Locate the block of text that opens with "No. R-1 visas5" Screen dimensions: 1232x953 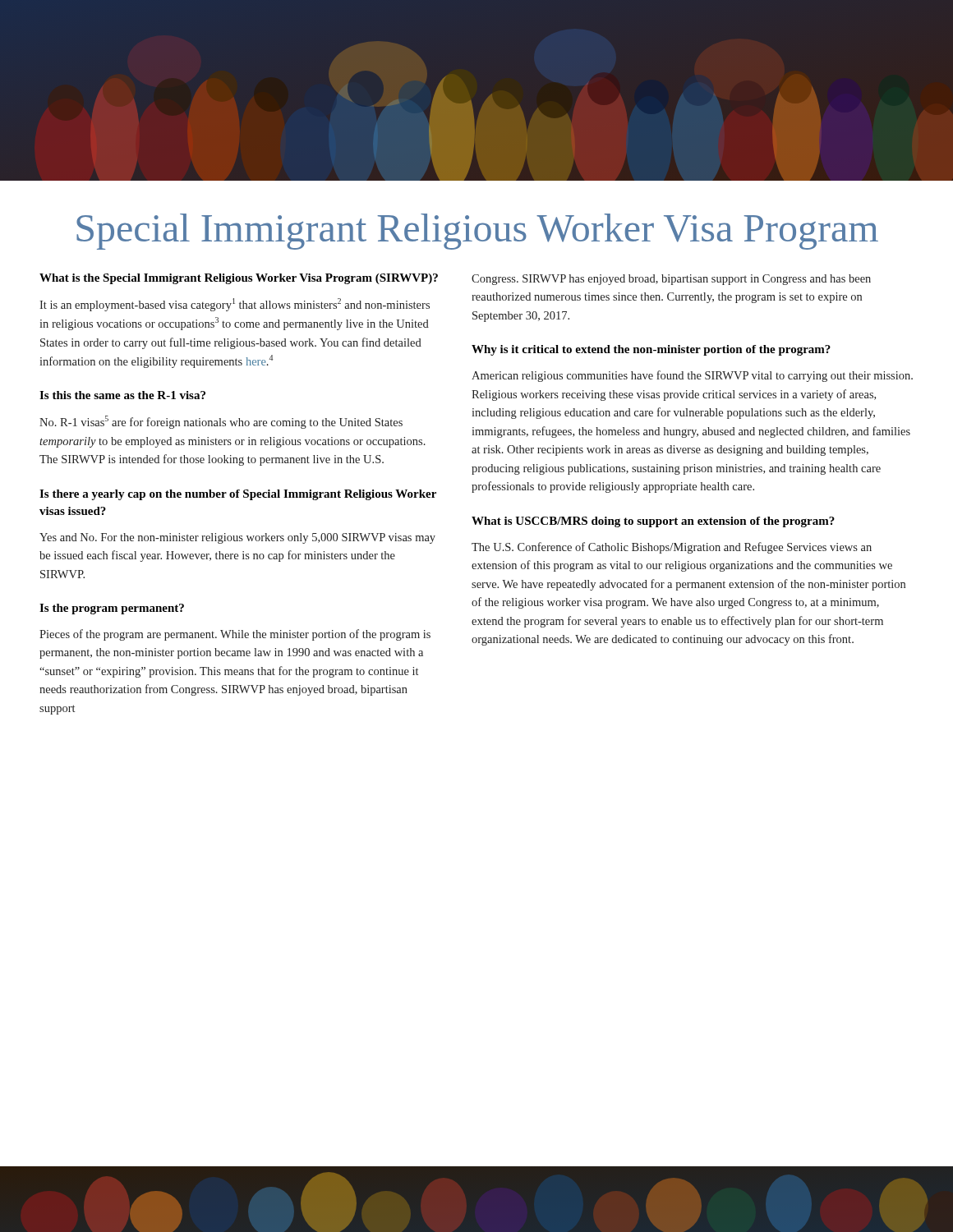click(x=233, y=440)
